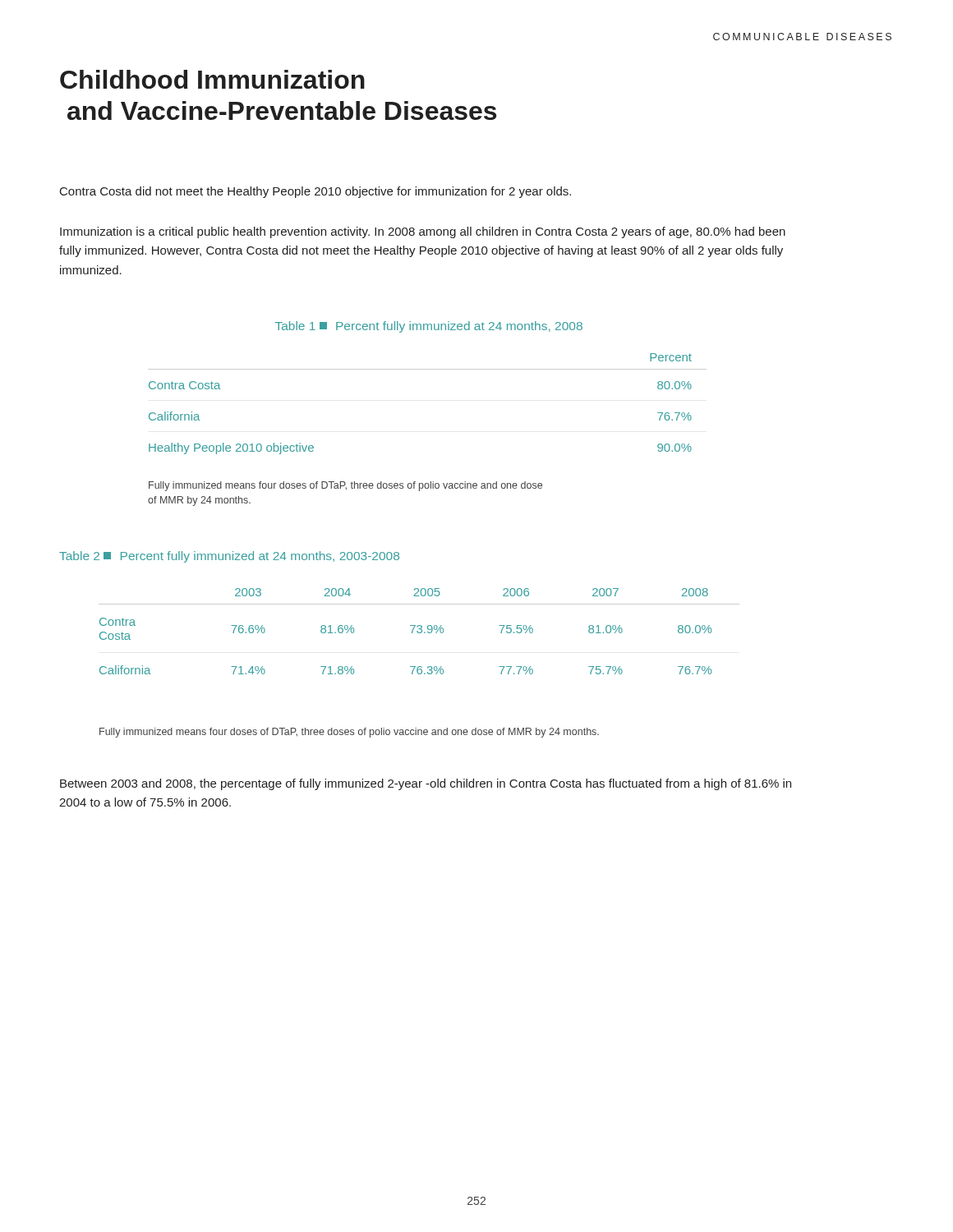The image size is (953, 1232).
Task: Select the table that reads "Healthy People 2010 objective"
Action: coord(427,404)
